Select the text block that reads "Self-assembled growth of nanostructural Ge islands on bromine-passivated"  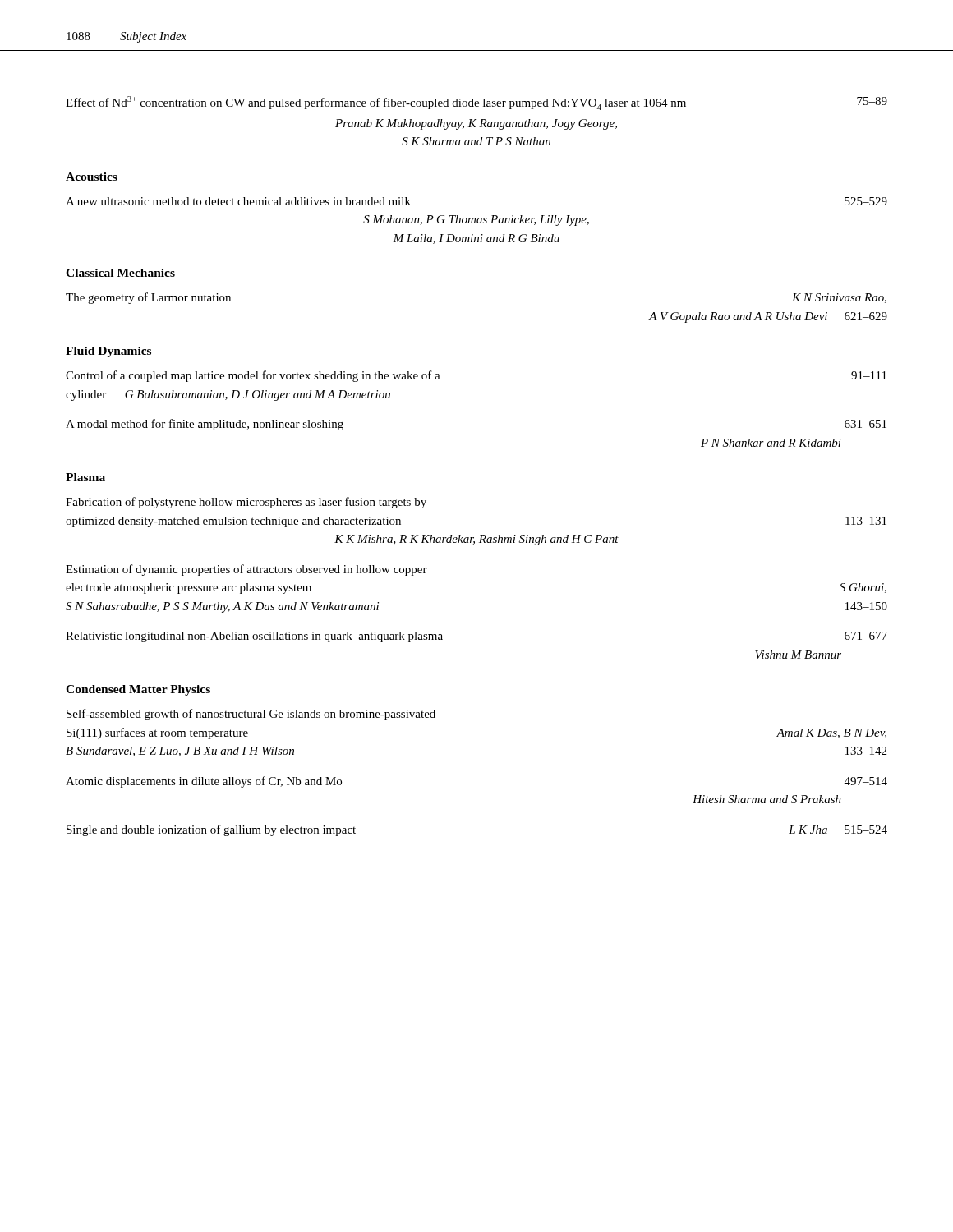click(x=251, y=715)
